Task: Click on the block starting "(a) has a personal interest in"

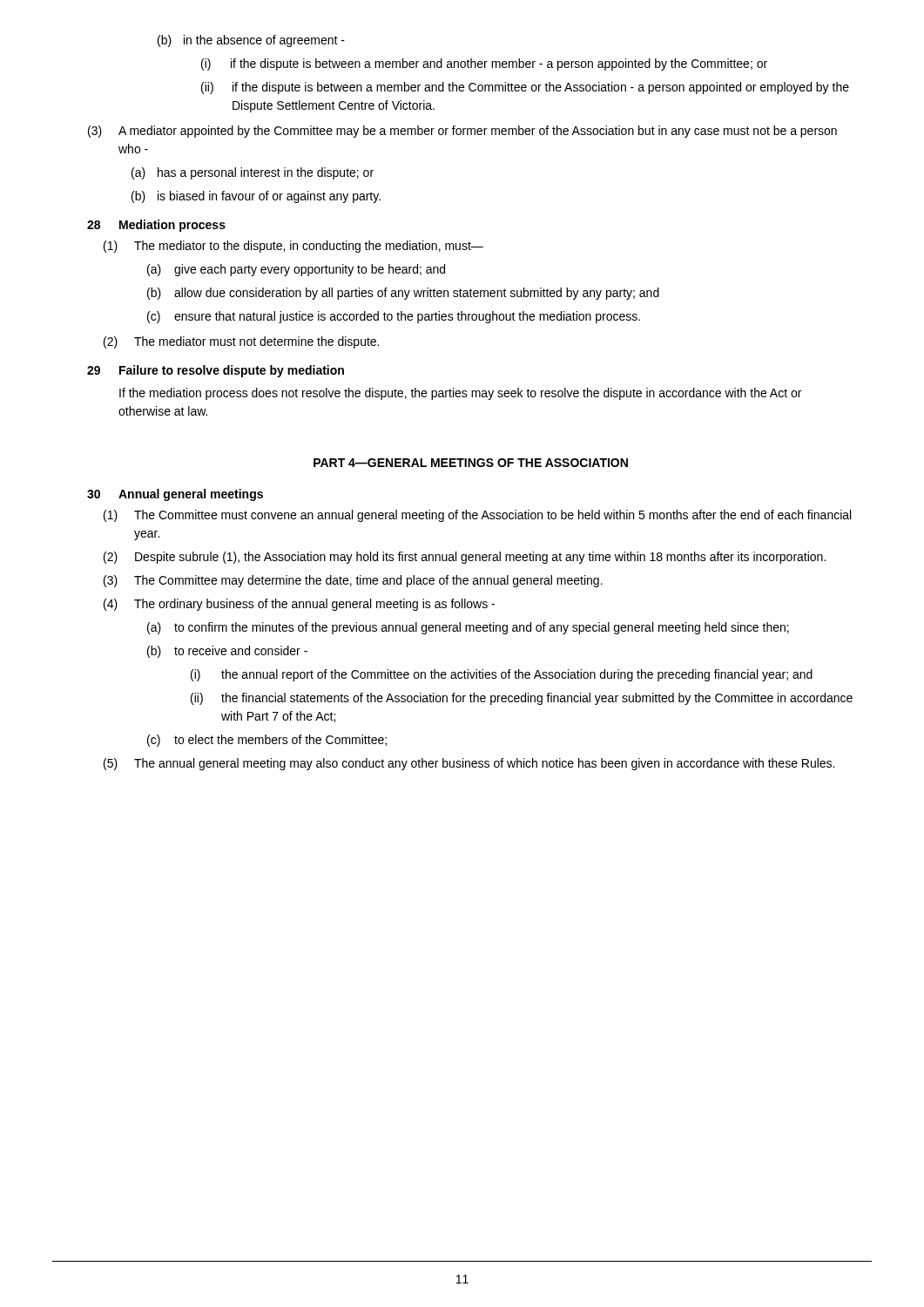Action: tap(252, 173)
